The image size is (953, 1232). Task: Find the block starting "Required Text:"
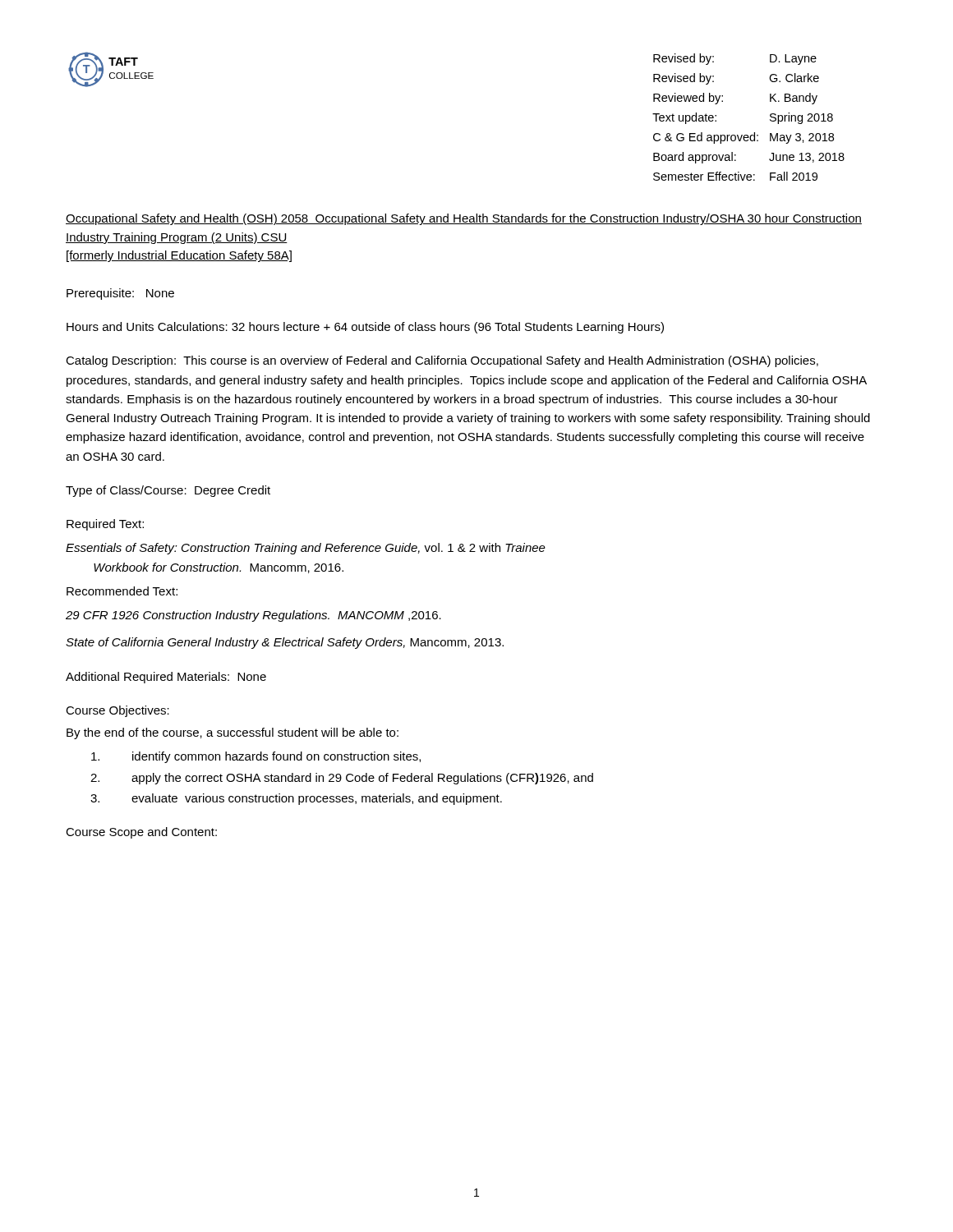tap(105, 524)
